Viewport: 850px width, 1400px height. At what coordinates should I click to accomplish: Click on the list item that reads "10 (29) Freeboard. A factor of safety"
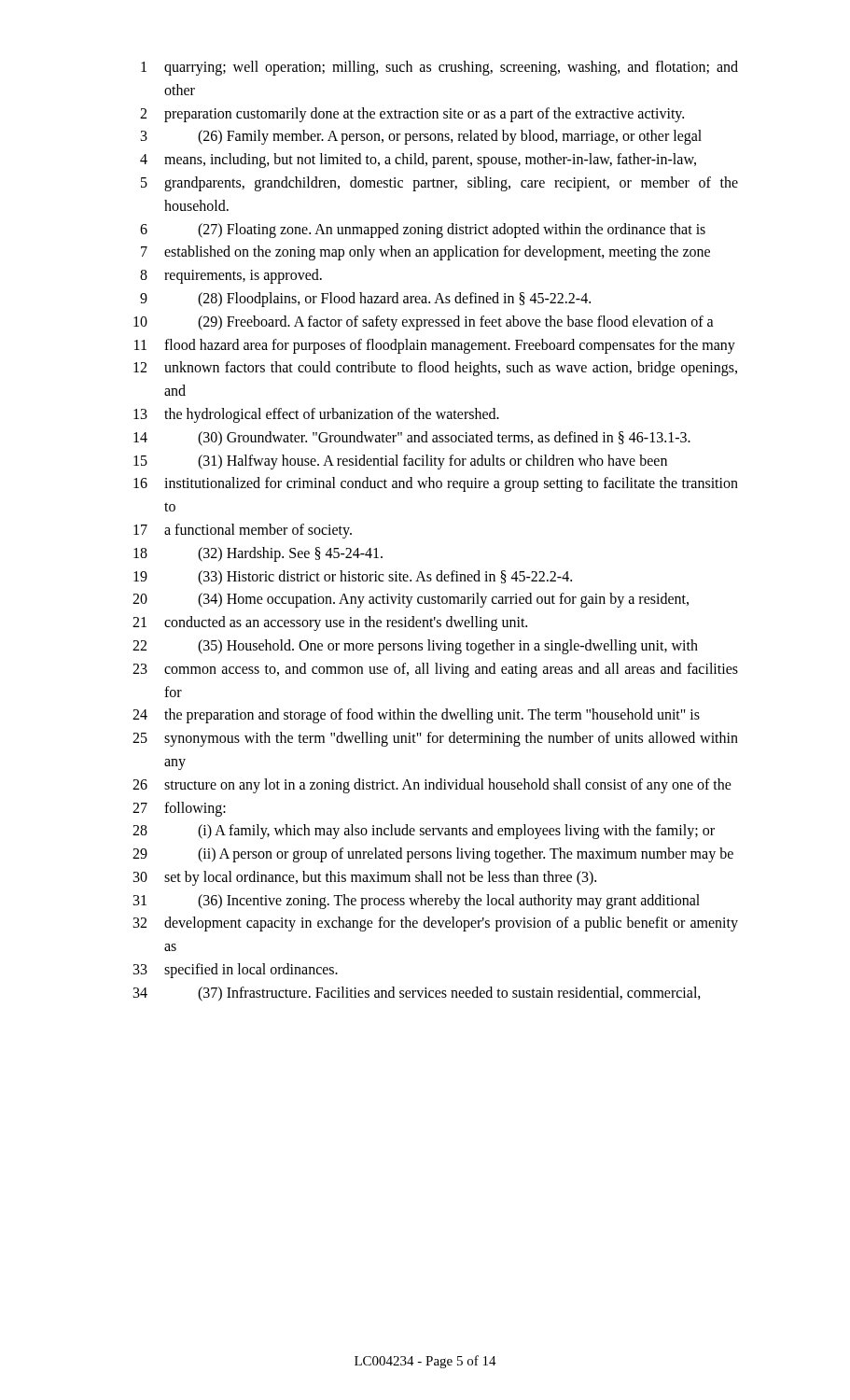tap(425, 322)
